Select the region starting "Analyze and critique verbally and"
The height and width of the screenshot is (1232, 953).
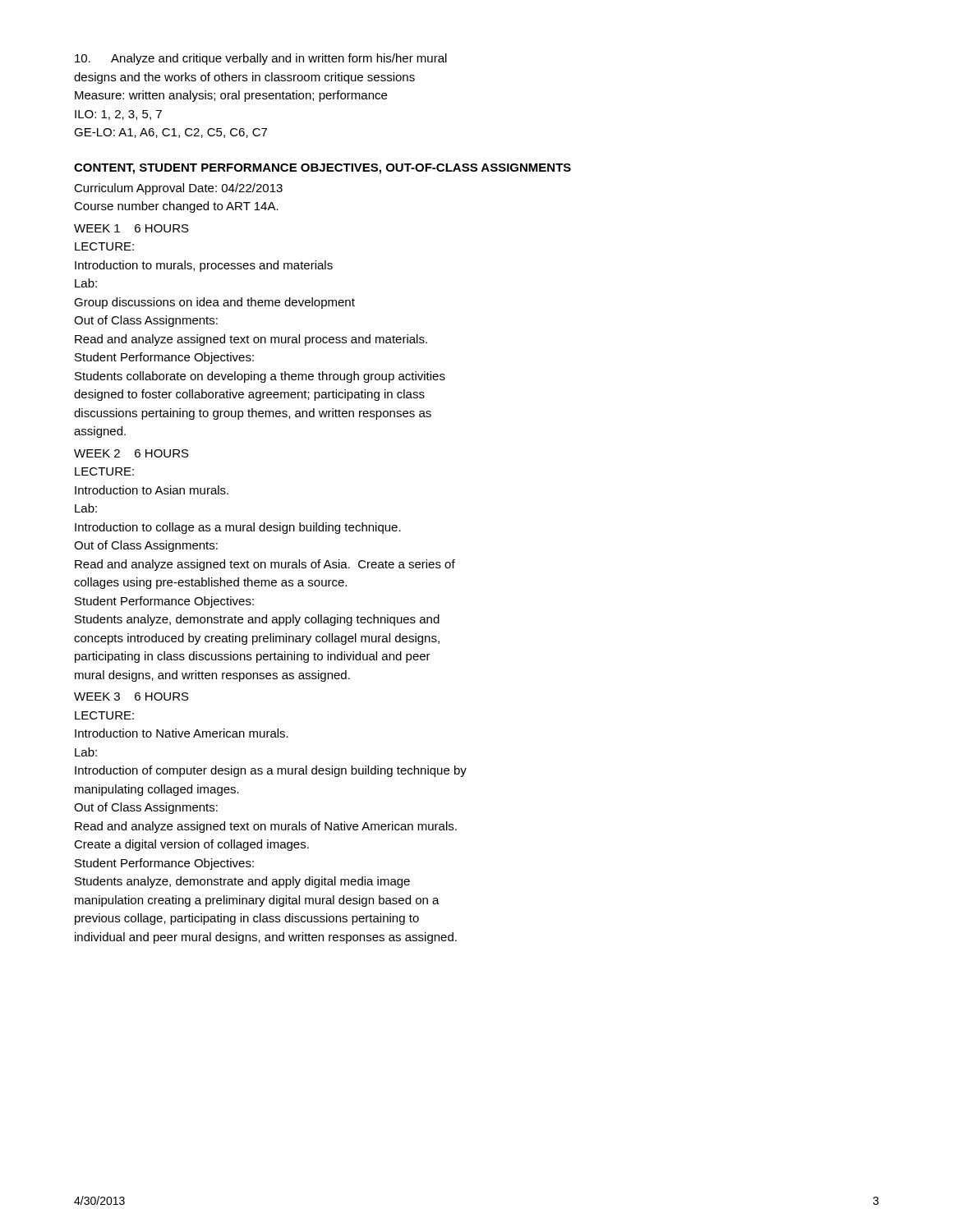pyautogui.click(x=261, y=95)
